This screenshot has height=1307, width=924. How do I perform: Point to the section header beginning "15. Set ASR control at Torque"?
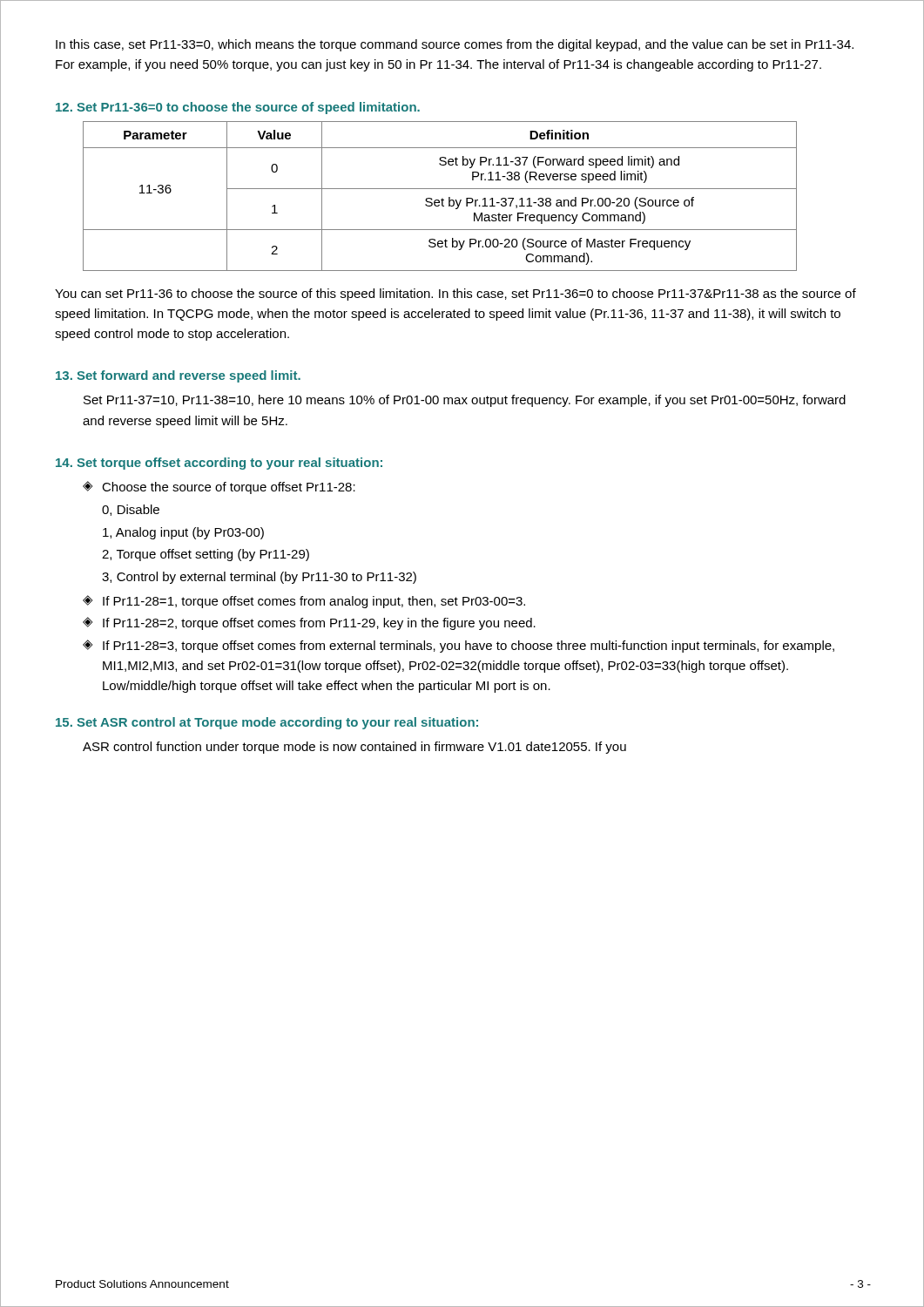coord(267,722)
